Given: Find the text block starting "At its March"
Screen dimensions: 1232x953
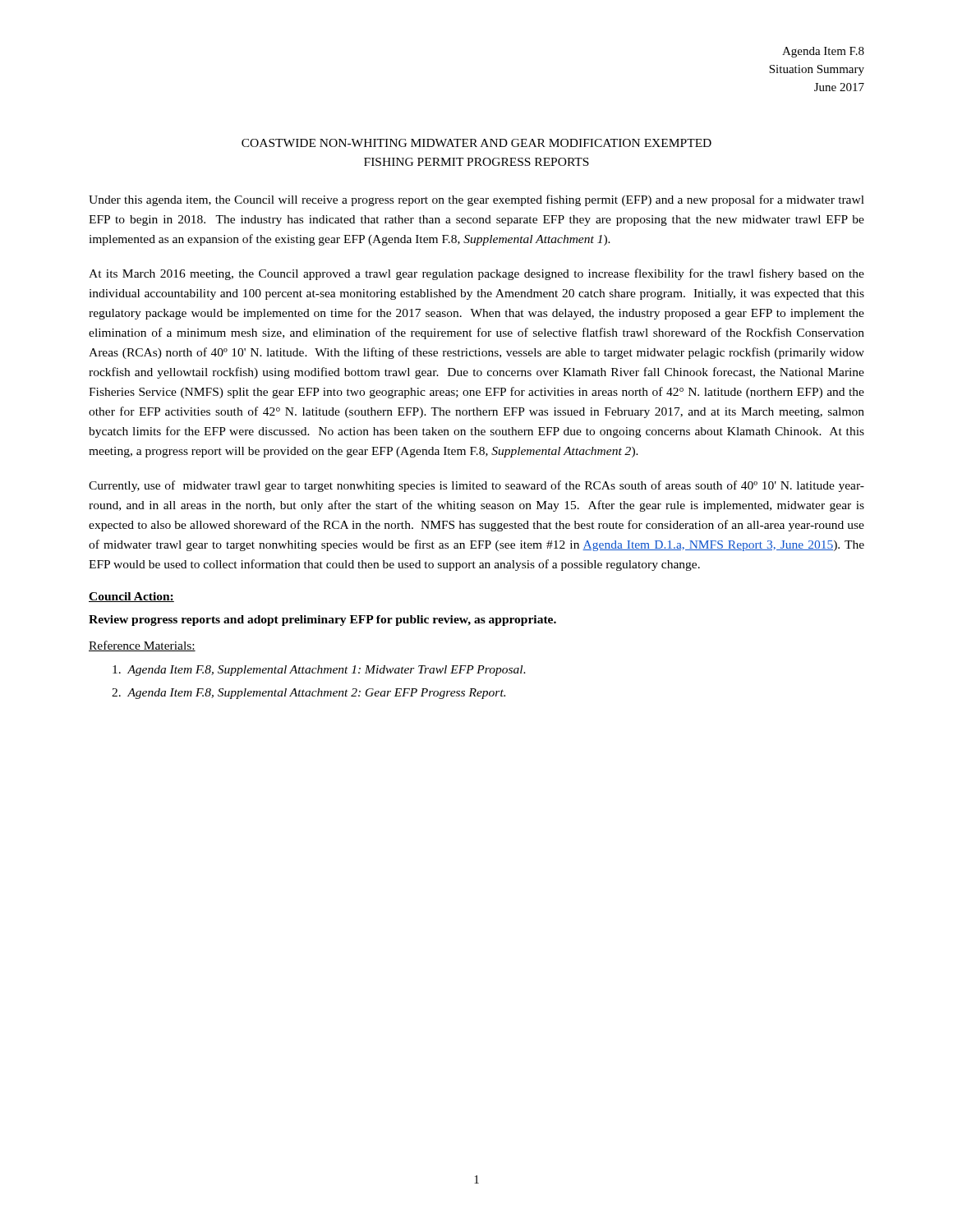Looking at the screenshot, I should tap(476, 361).
